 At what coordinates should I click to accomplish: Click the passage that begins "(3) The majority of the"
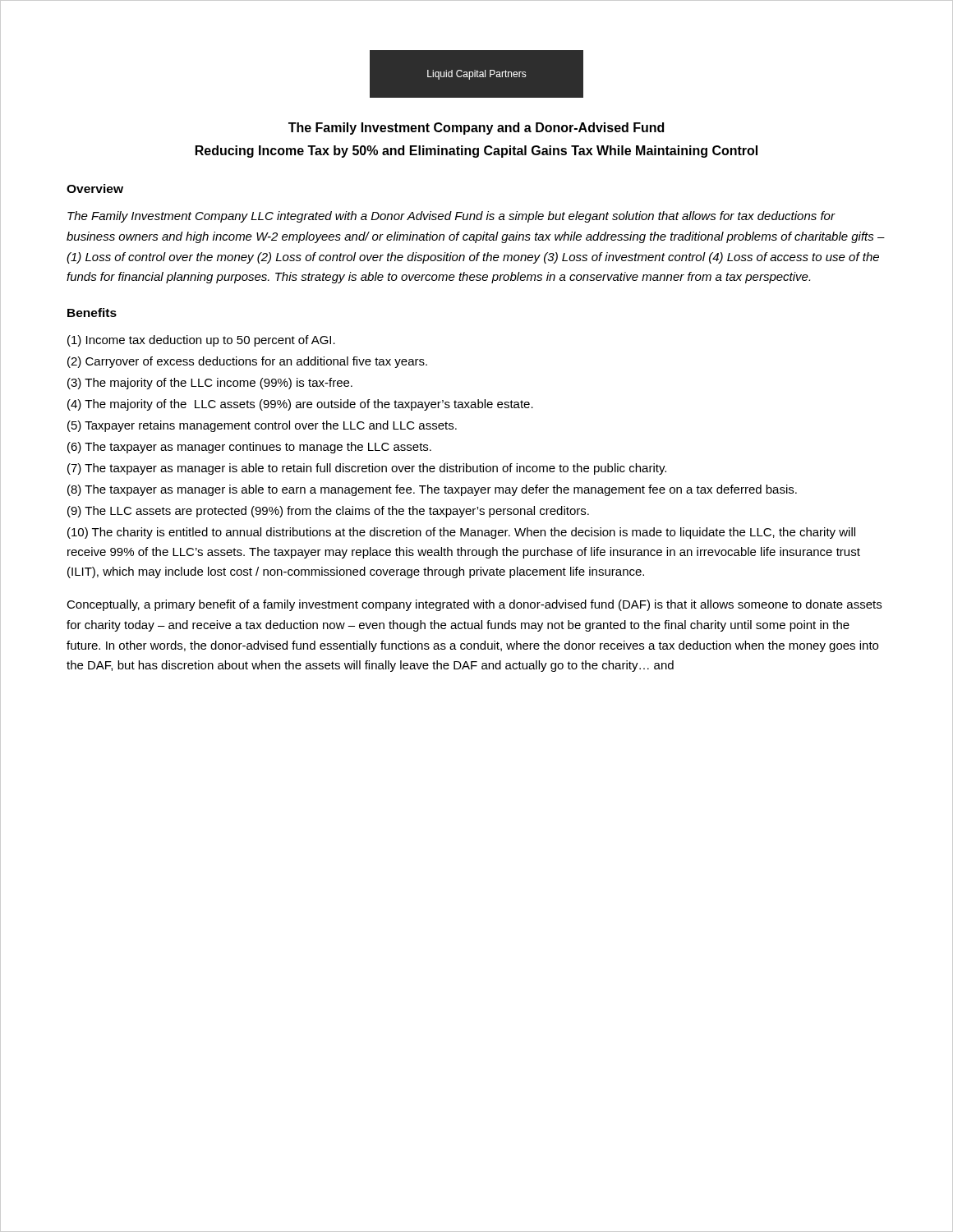point(210,382)
